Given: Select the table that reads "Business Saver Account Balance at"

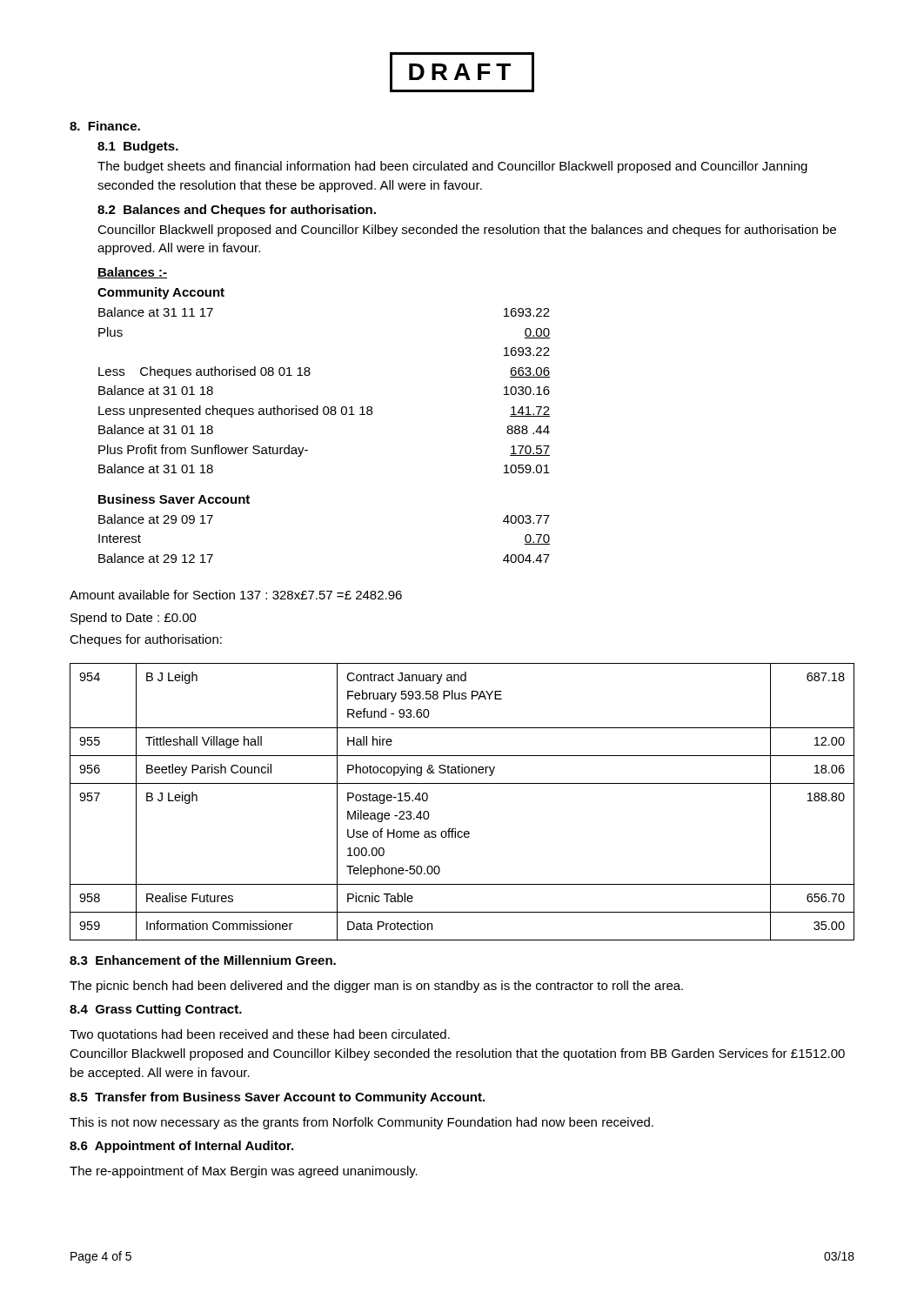Looking at the screenshot, I should tap(476, 530).
